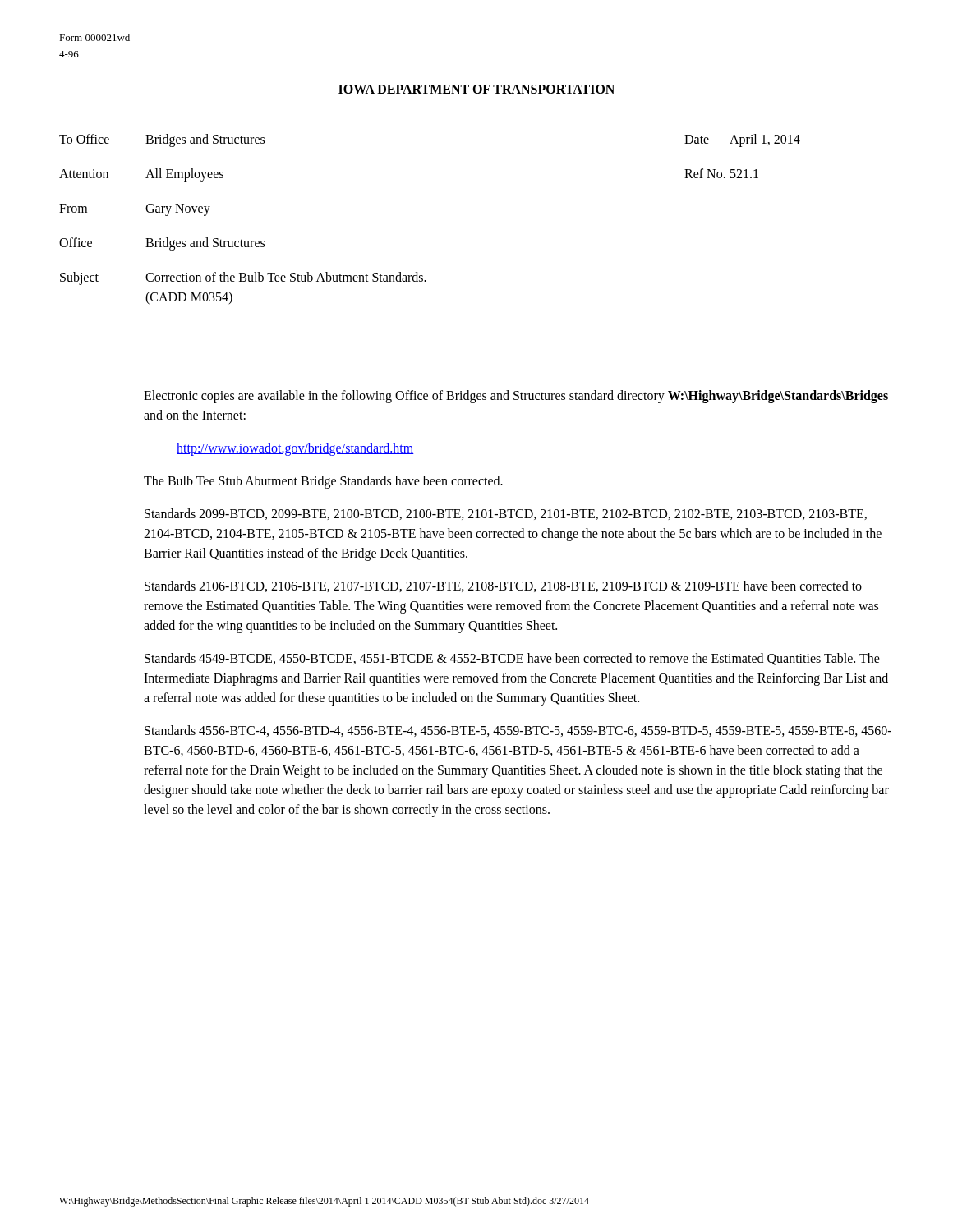Image resolution: width=953 pixels, height=1232 pixels.
Task: Select the text block containing "Subject Correction of"
Action: 243,278
